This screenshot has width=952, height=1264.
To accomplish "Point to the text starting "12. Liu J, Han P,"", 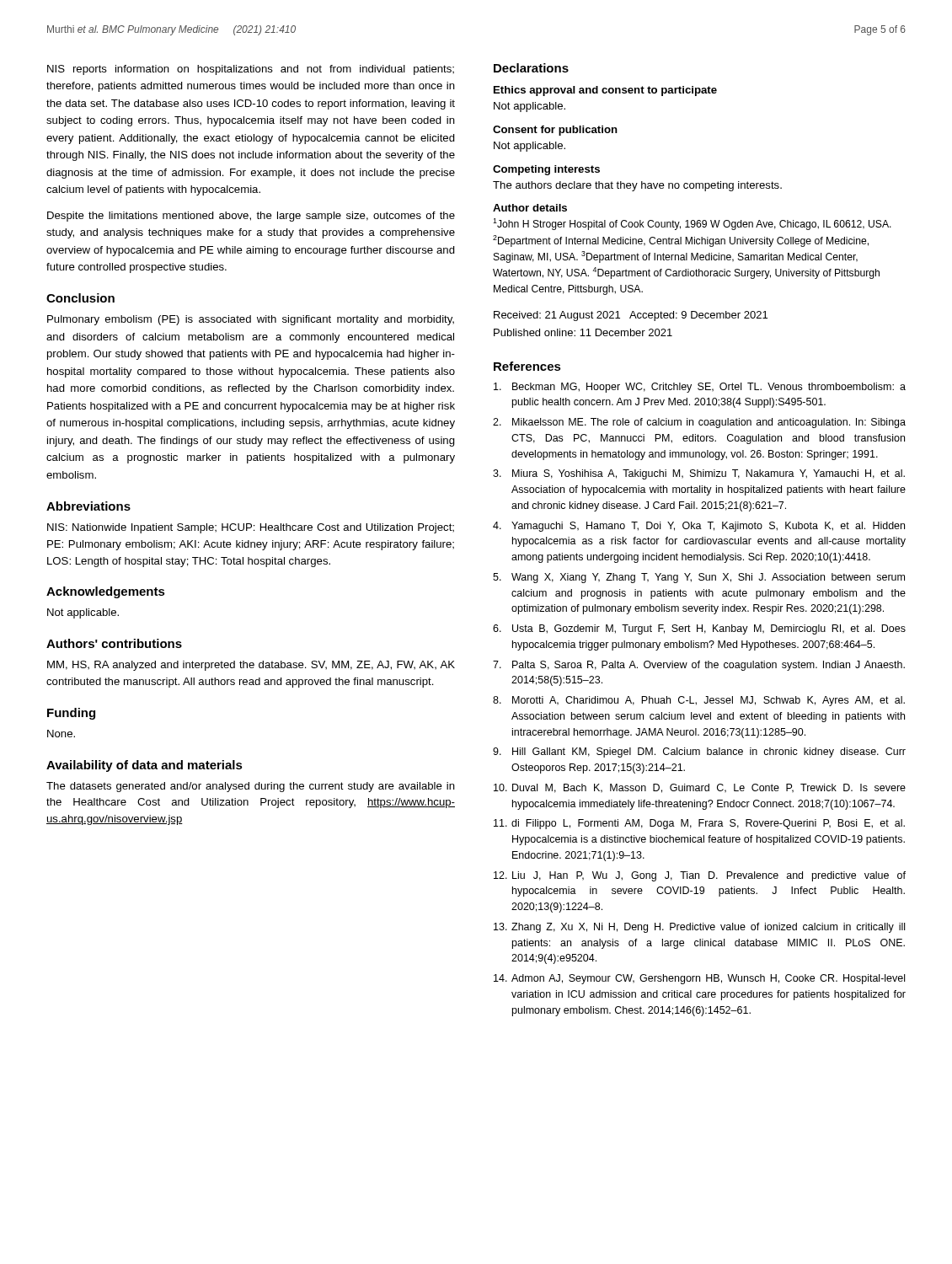I will click(x=699, y=891).
